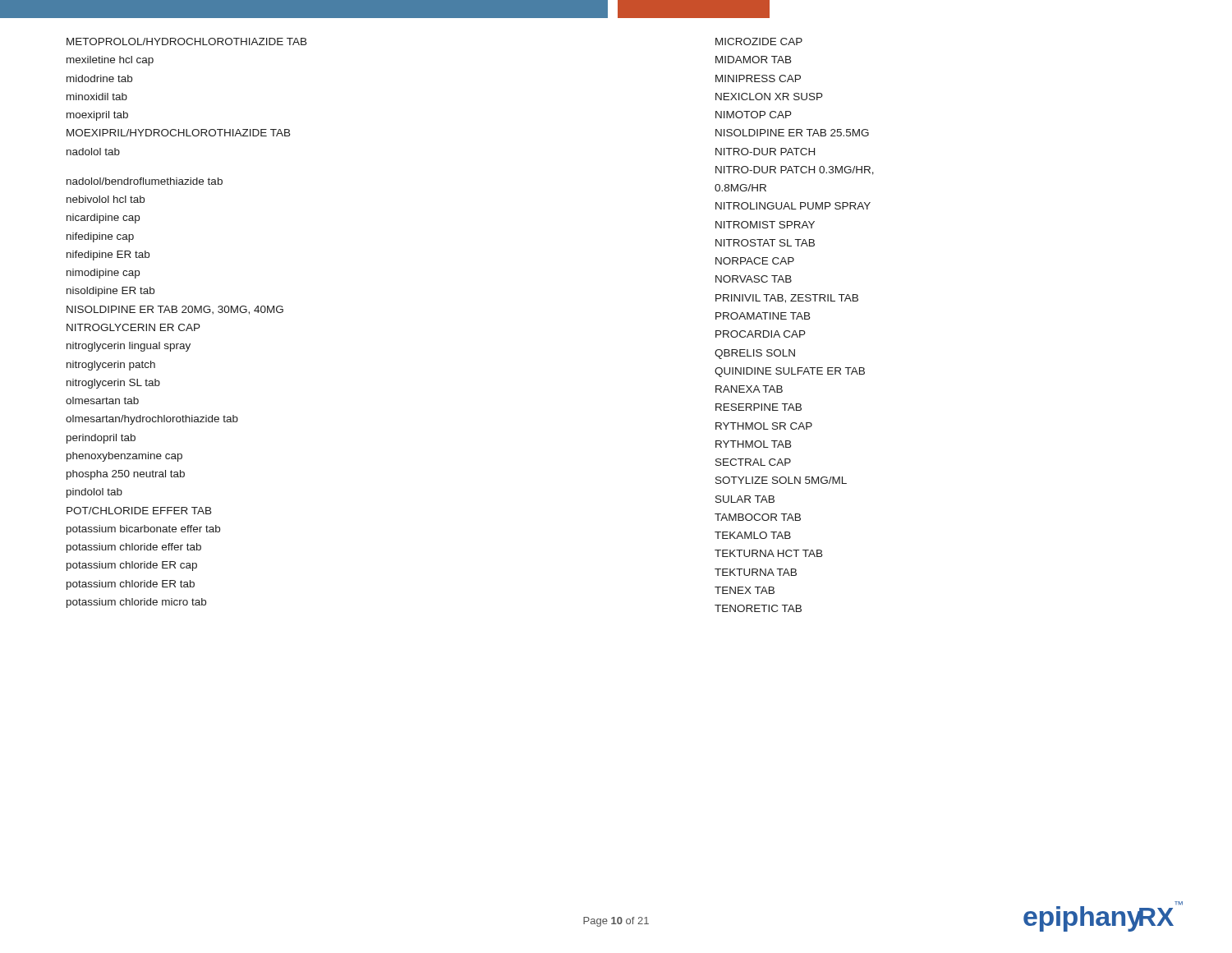Select the text block starting "NITROGLYCERIN ER CAP"
This screenshot has width=1232, height=953.
tap(133, 327)
